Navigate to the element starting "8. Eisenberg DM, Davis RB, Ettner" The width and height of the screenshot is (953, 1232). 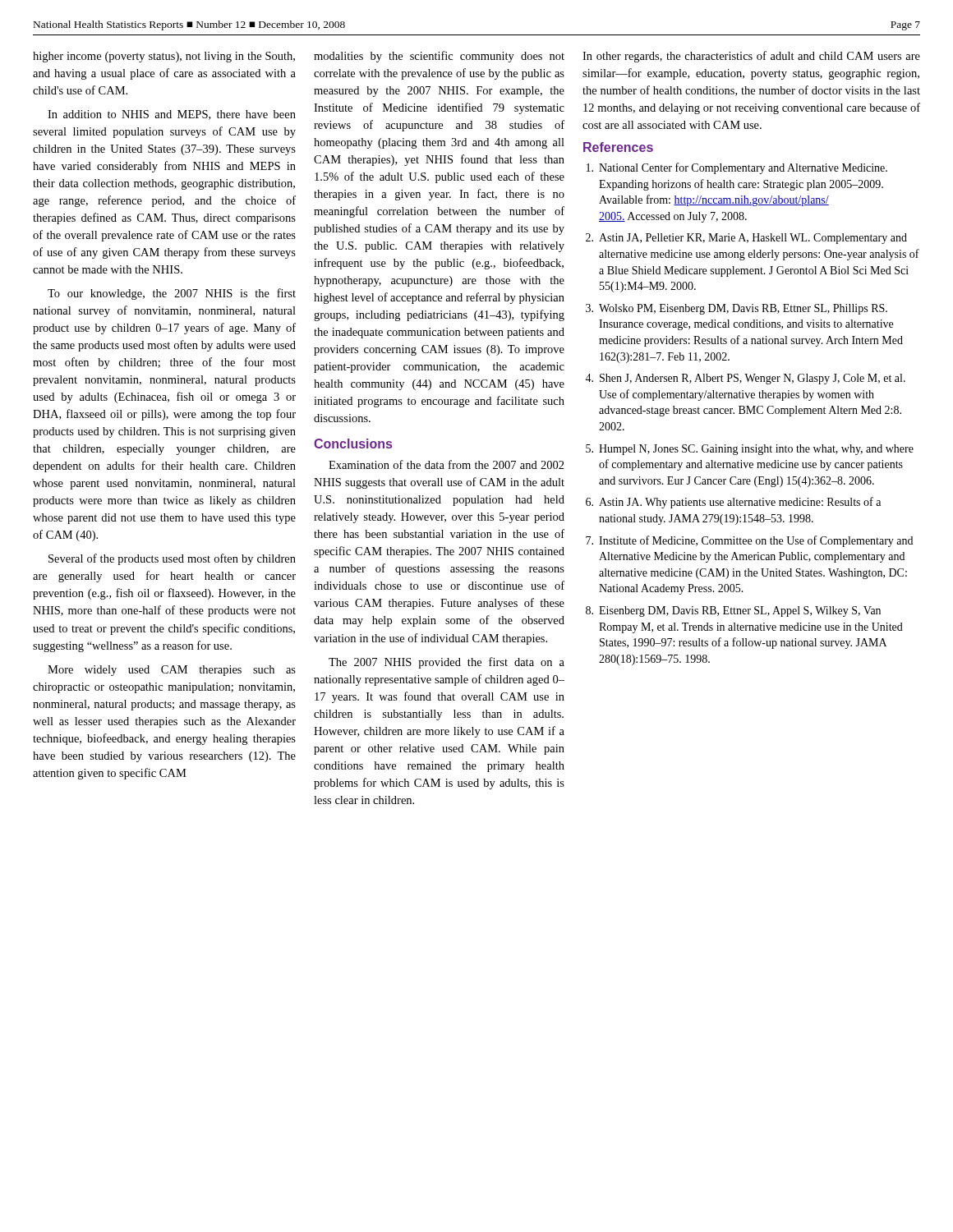coord(751,635)
